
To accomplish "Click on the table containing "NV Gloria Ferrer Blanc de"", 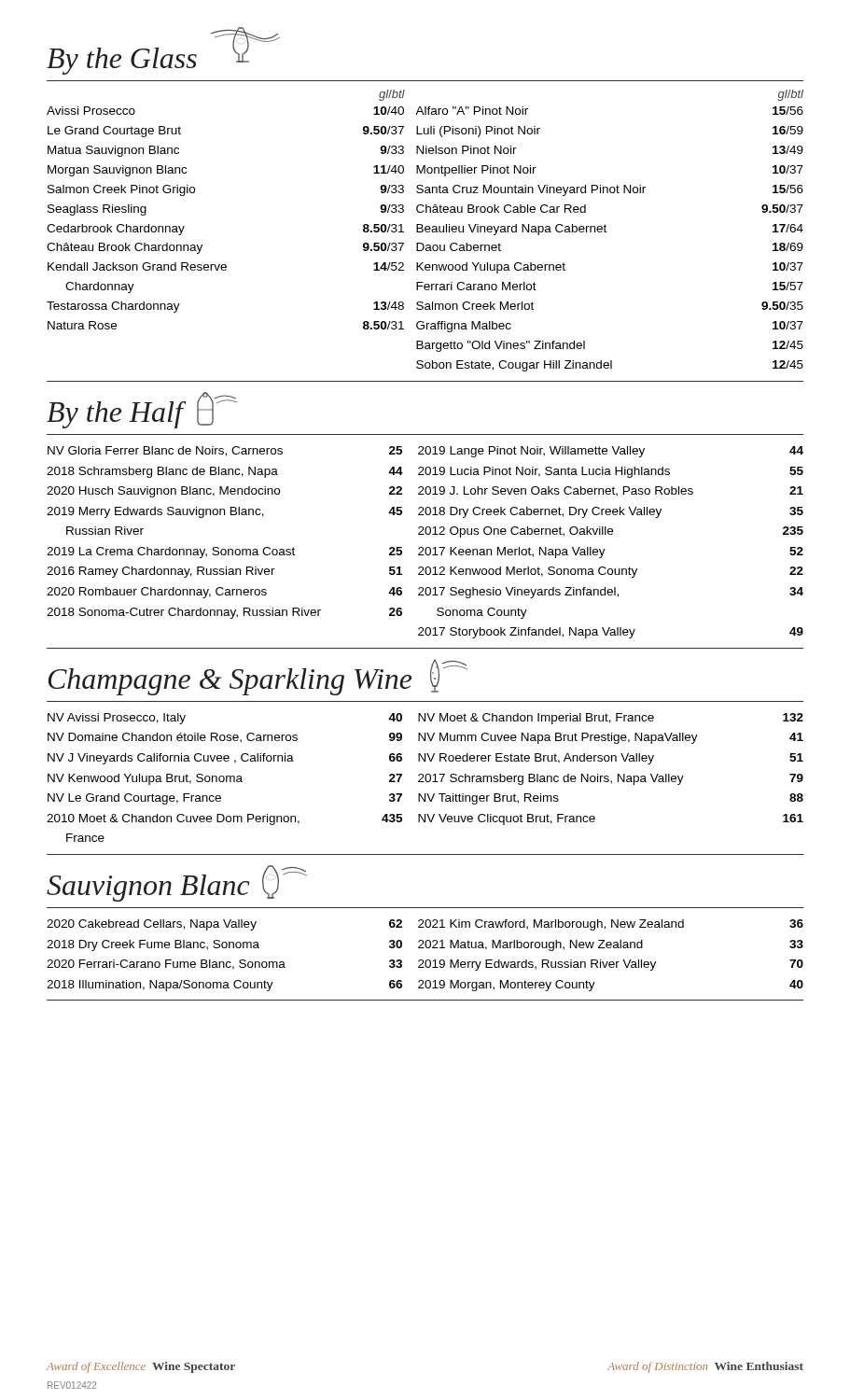I will tap(425, 541).
